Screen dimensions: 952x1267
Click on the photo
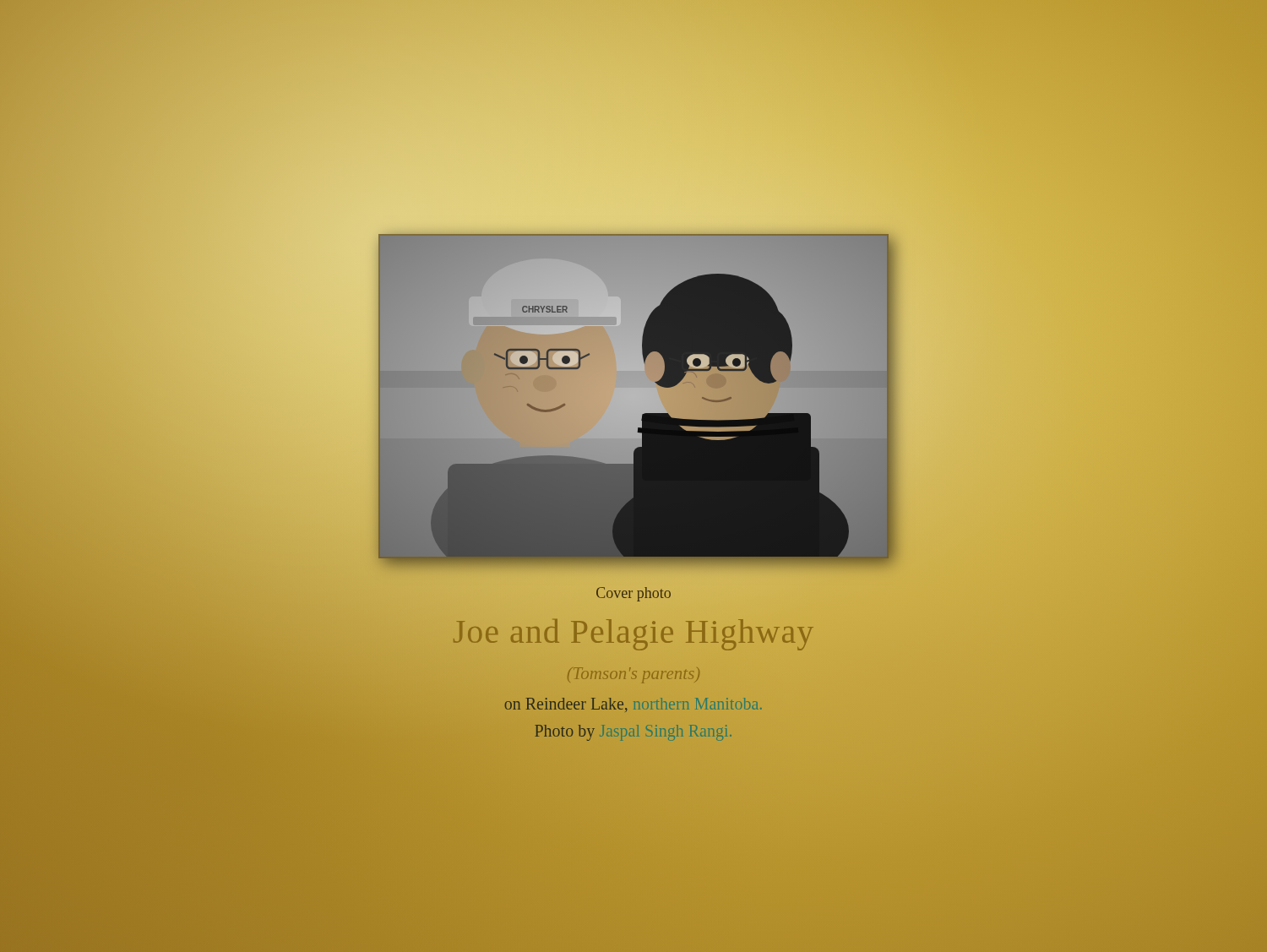point(634,396)
